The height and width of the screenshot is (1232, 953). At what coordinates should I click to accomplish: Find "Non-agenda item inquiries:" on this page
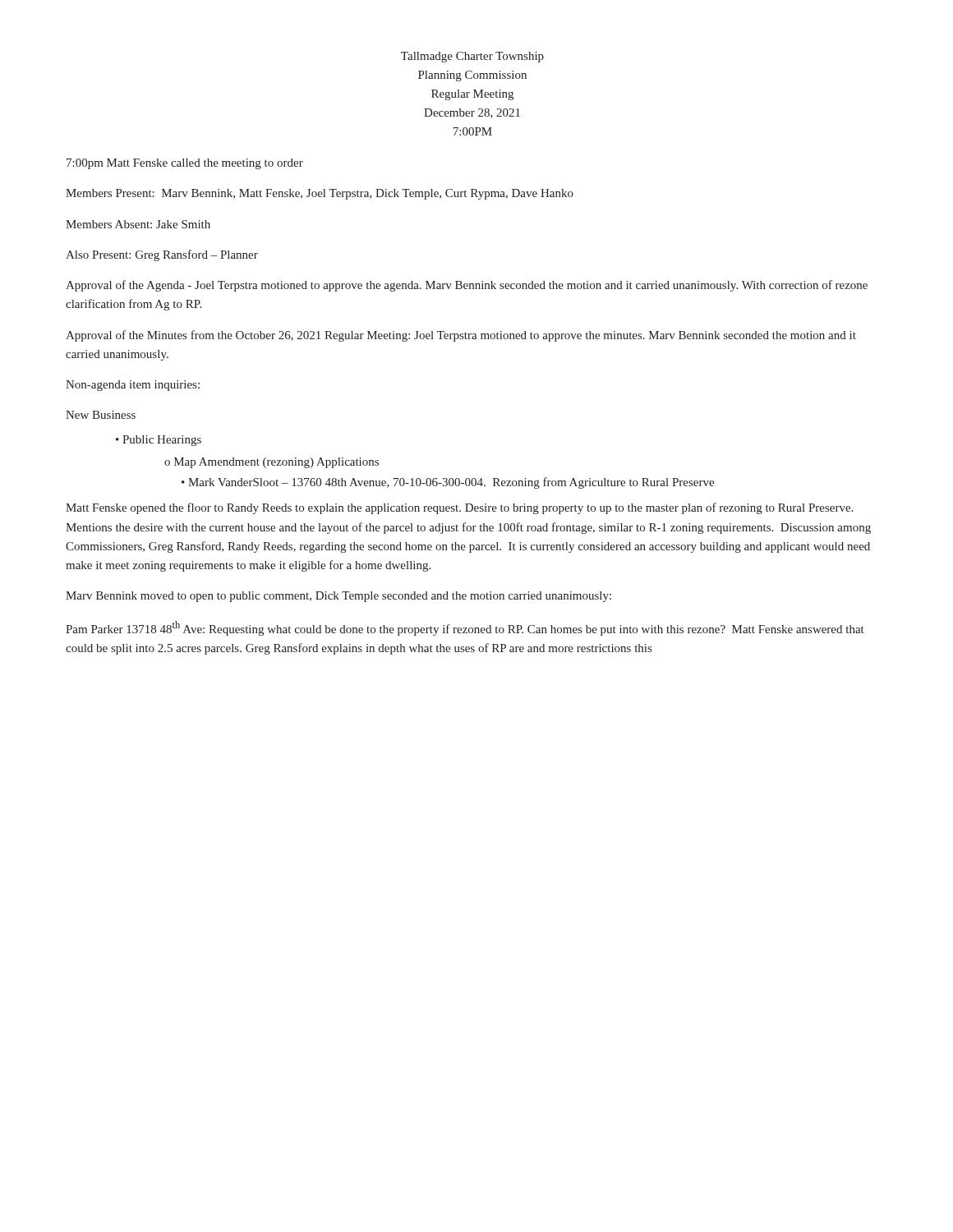click(x=133, y=384)
